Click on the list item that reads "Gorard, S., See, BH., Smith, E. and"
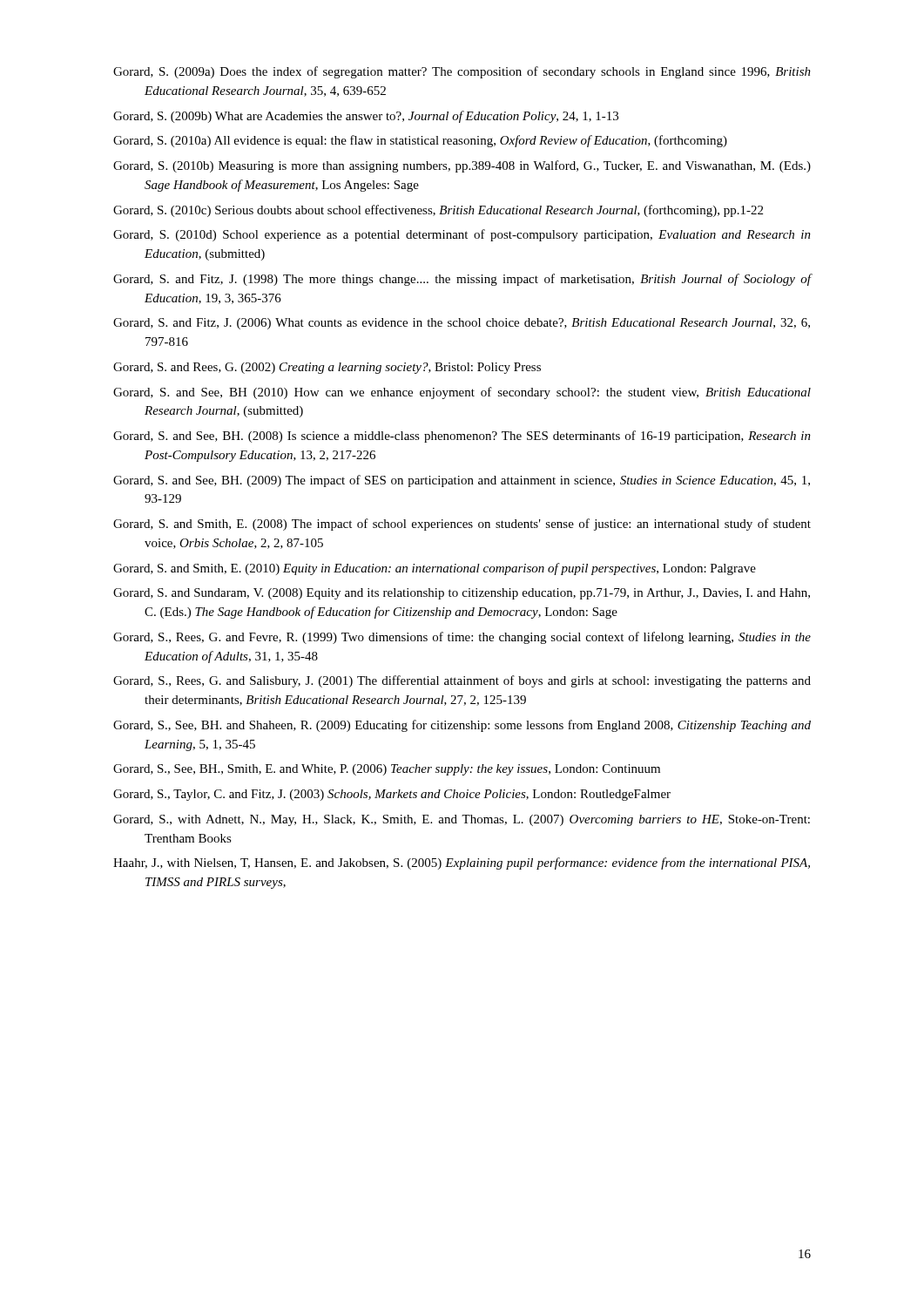924x1307 pixels. (x=387, y=769)
